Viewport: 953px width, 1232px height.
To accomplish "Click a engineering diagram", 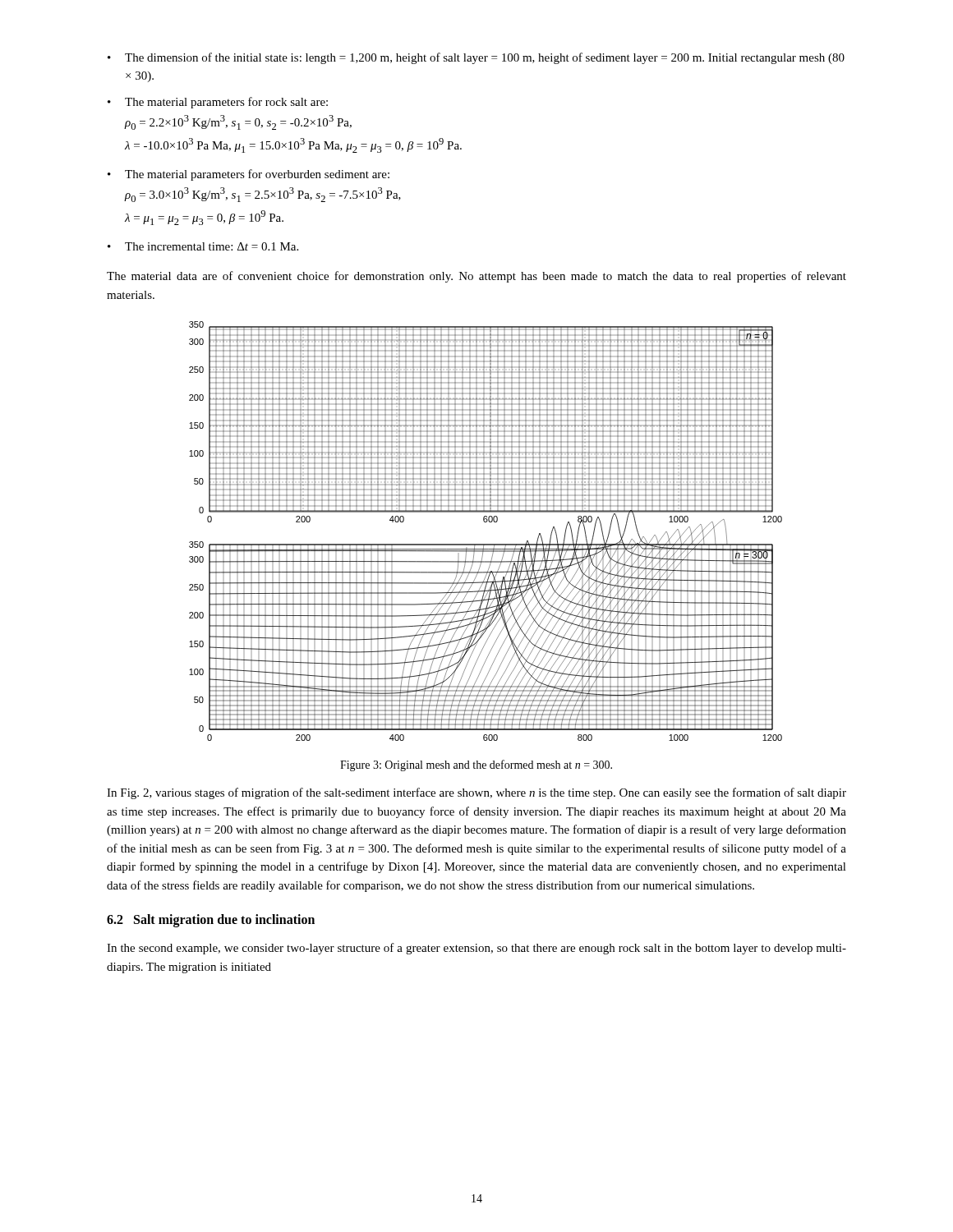I will (x=476, y=537).
